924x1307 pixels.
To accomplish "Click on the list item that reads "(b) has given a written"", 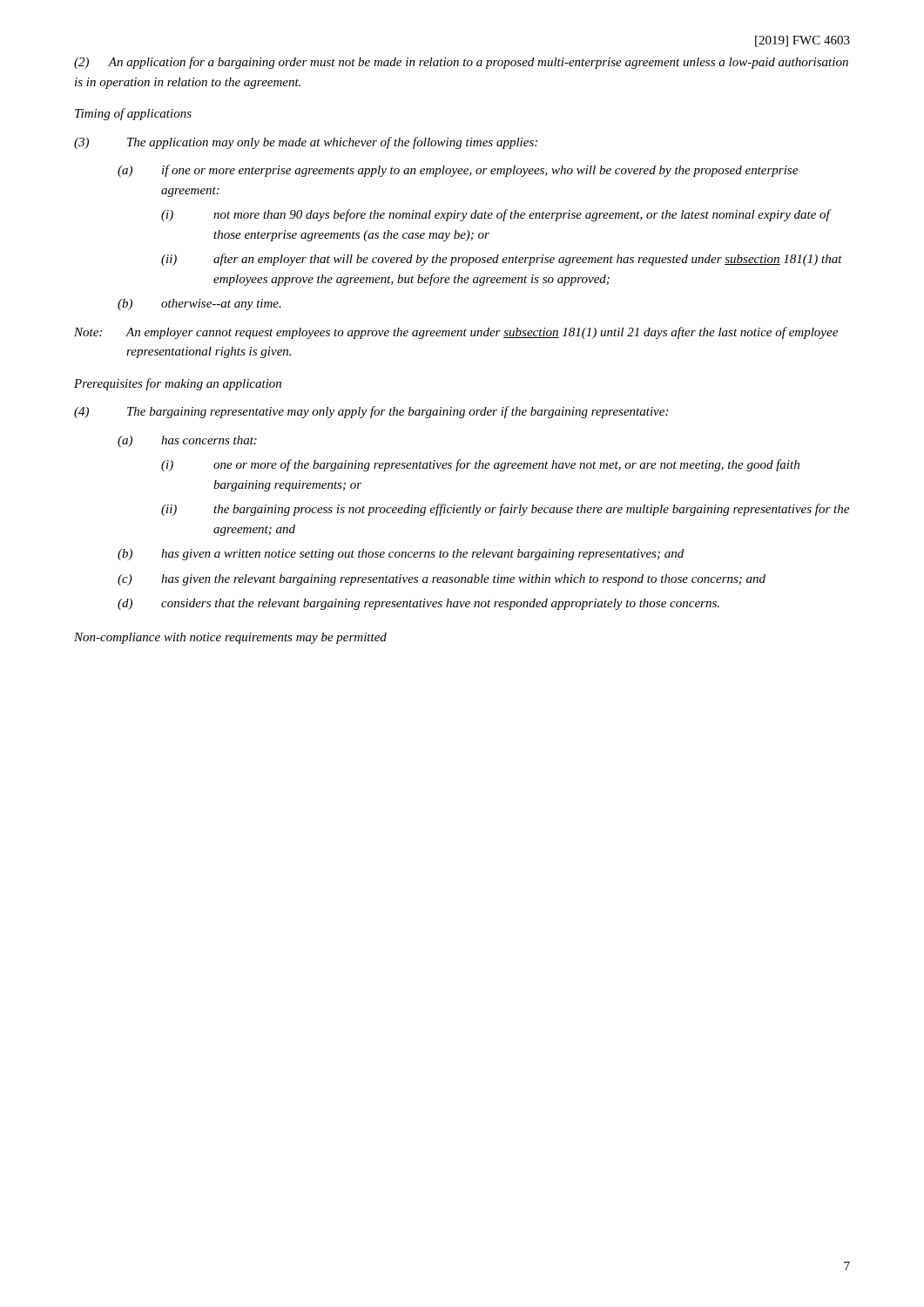I will click(484, 554).
